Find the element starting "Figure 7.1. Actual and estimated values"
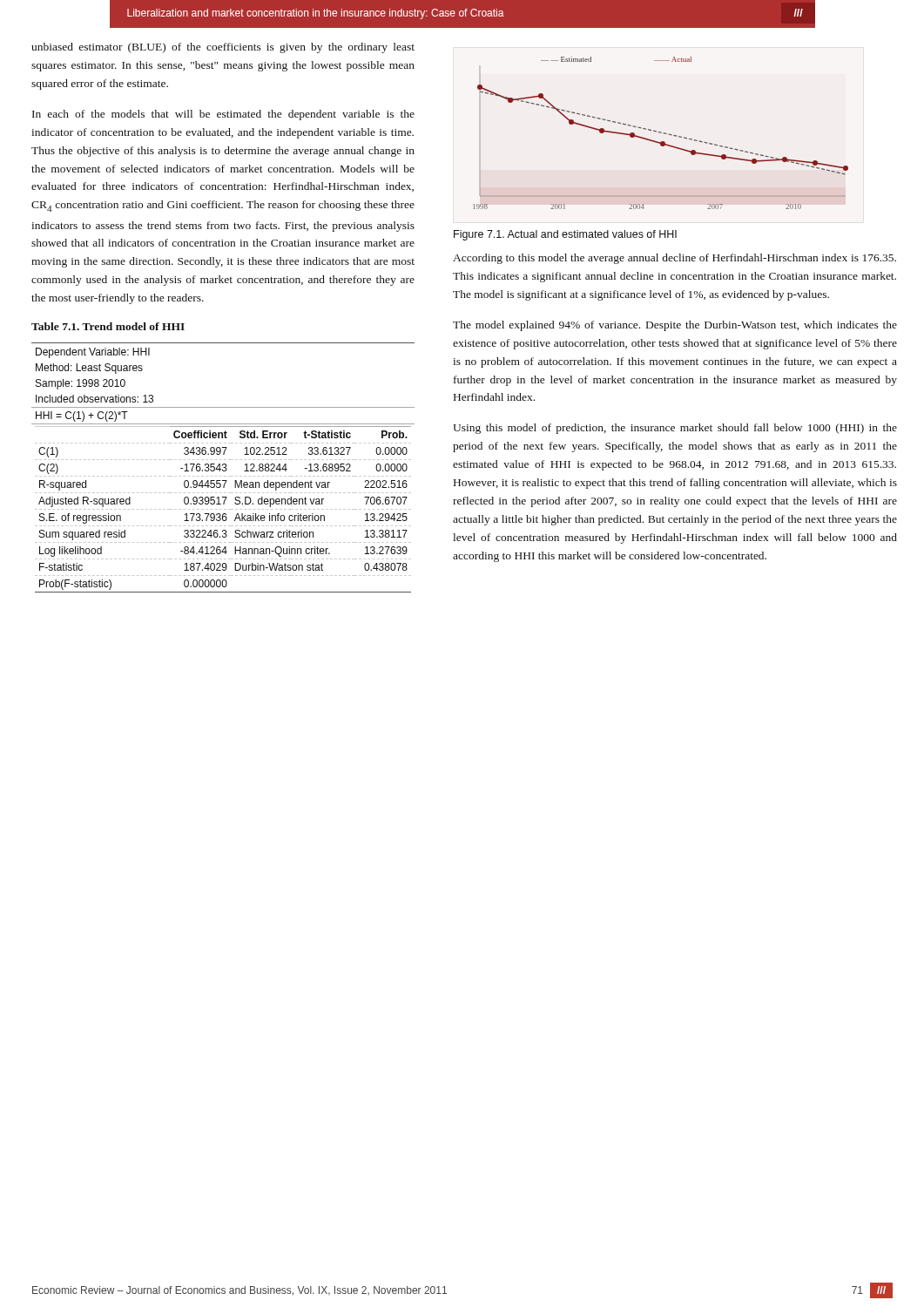 (x=565, y=234)
